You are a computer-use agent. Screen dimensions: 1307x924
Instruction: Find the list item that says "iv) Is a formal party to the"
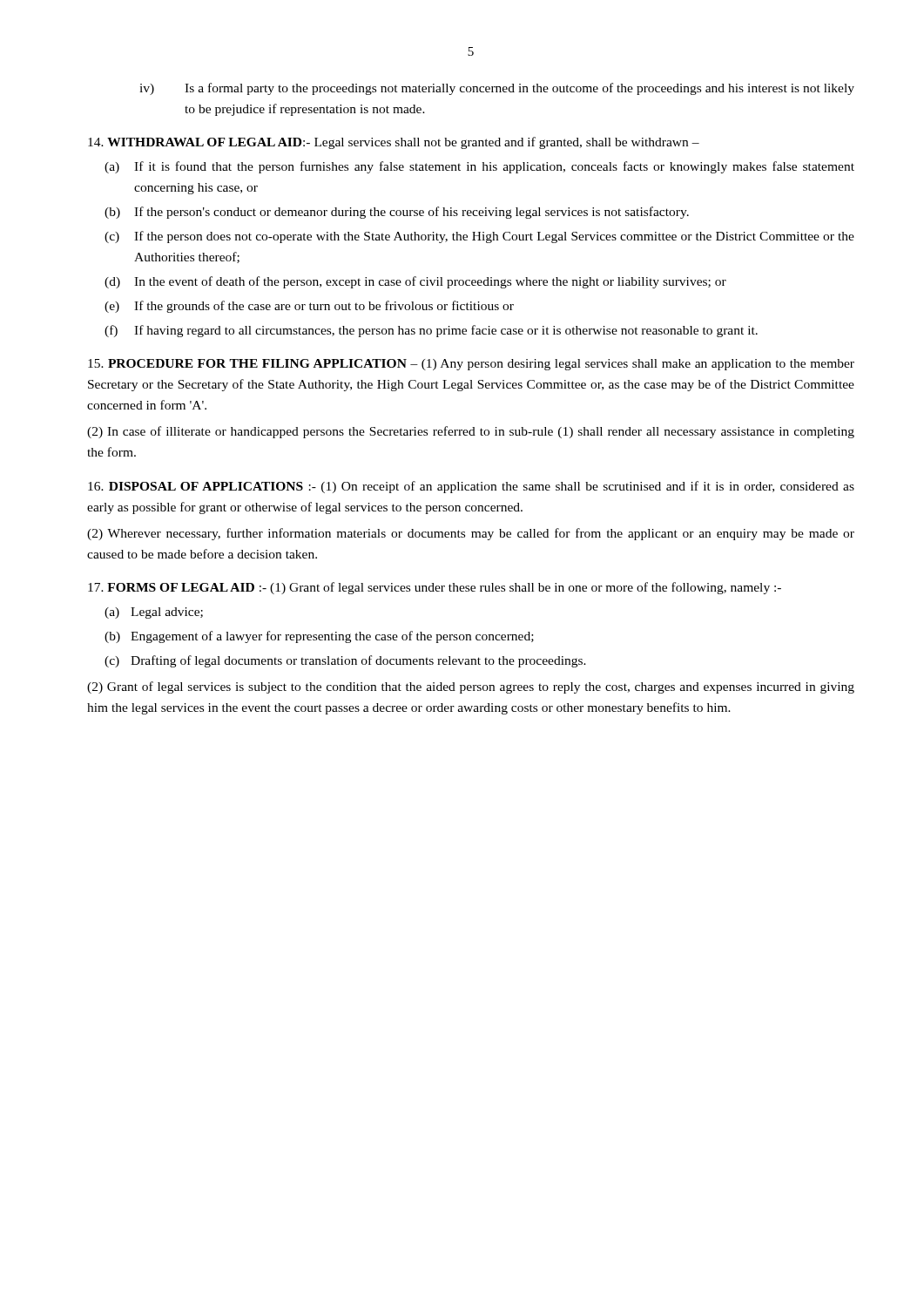click(497, 99)
